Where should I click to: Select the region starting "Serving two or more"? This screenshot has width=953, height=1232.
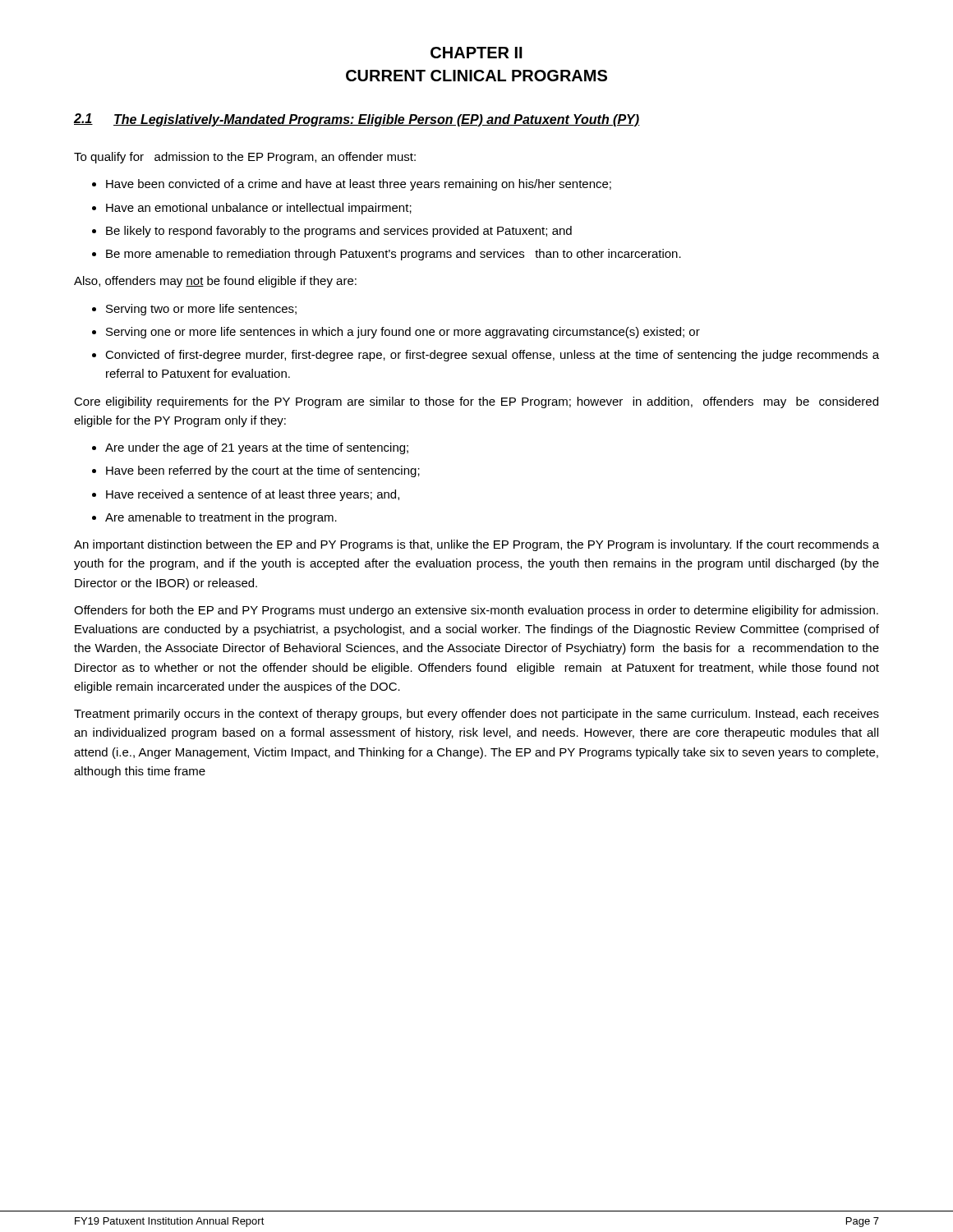[x=201, y=308]
